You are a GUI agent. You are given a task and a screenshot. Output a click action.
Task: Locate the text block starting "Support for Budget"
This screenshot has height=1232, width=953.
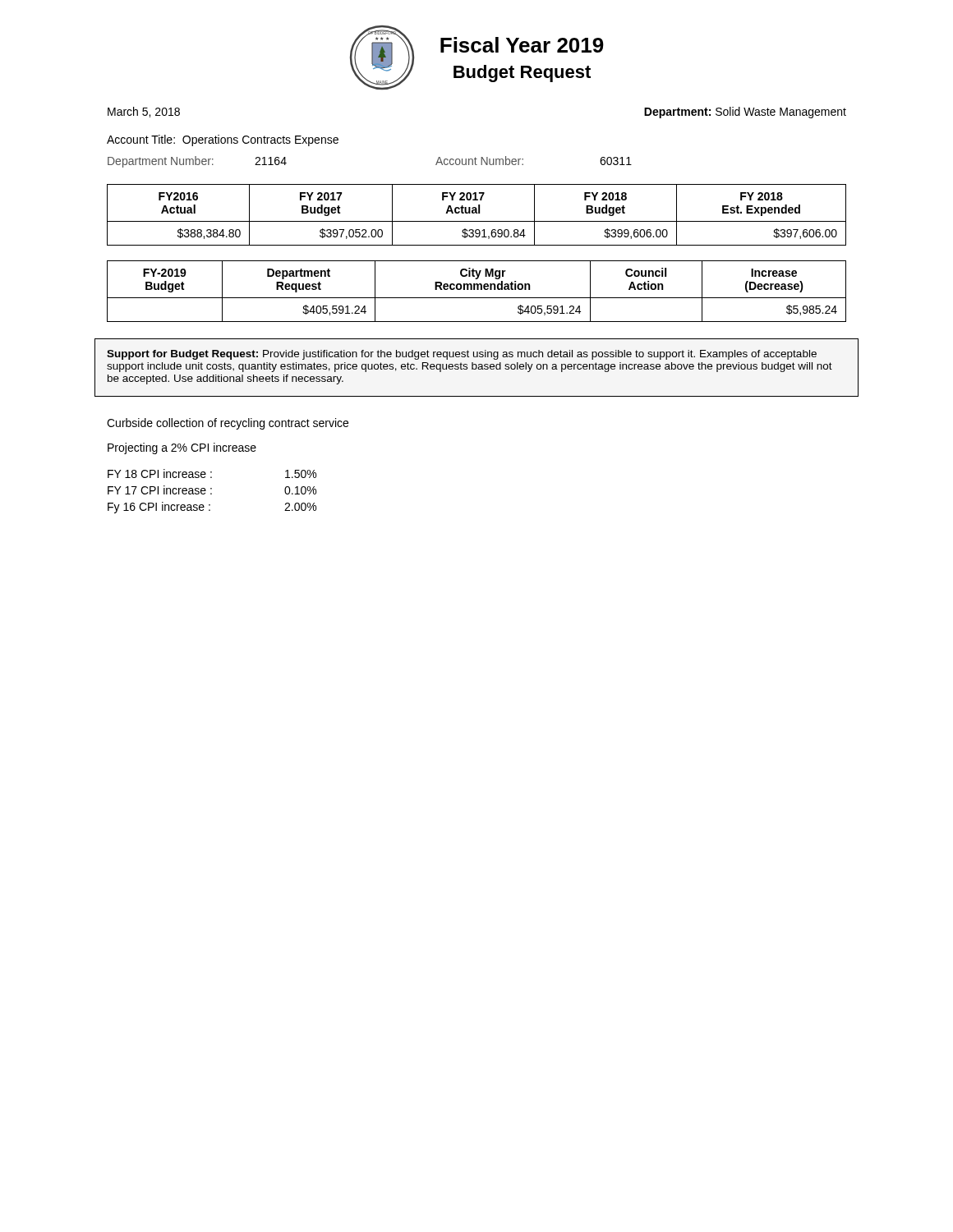click(469, 366)
